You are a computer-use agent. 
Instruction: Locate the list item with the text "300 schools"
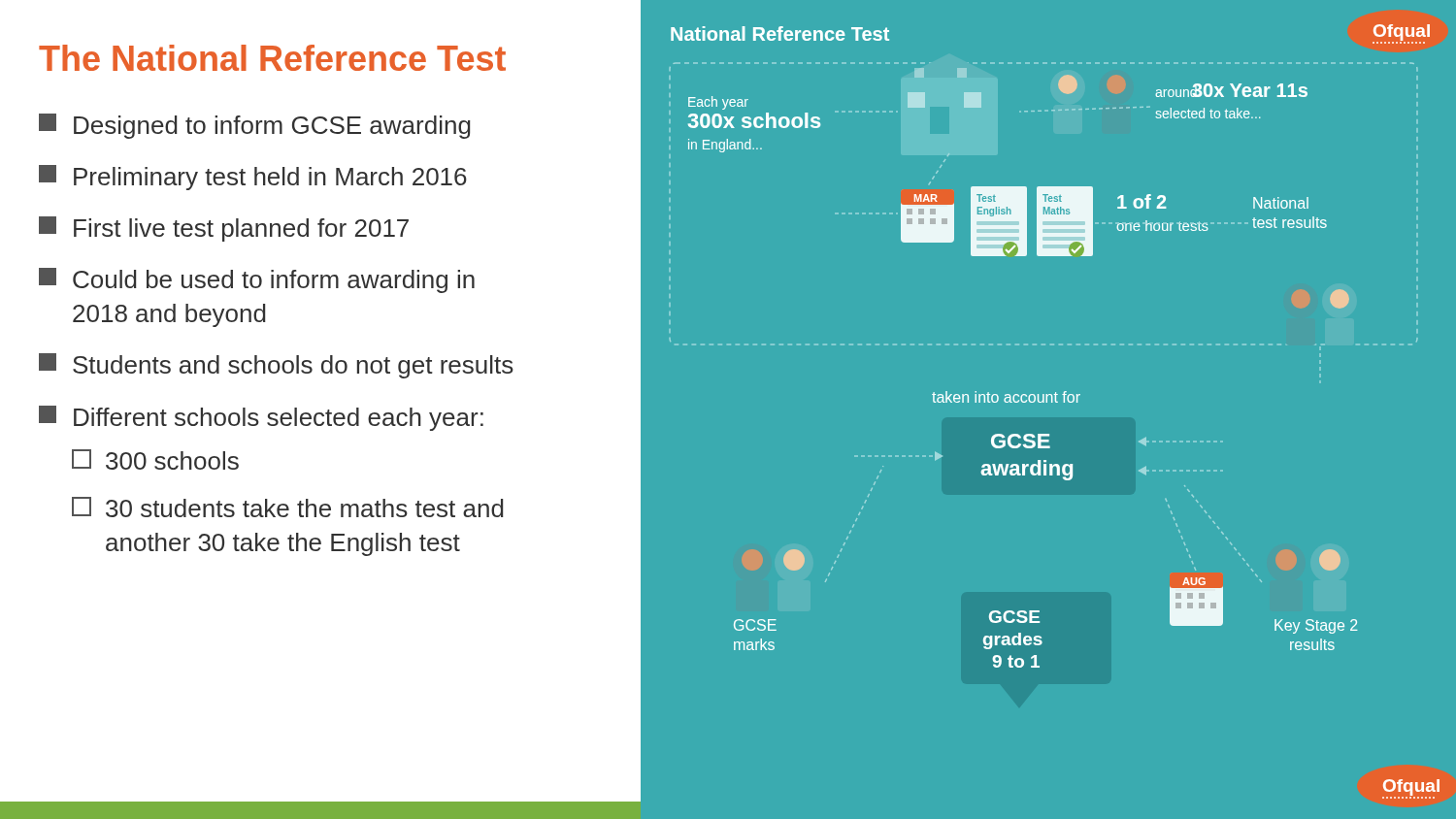pyautogui.click(x=156, y=461)
